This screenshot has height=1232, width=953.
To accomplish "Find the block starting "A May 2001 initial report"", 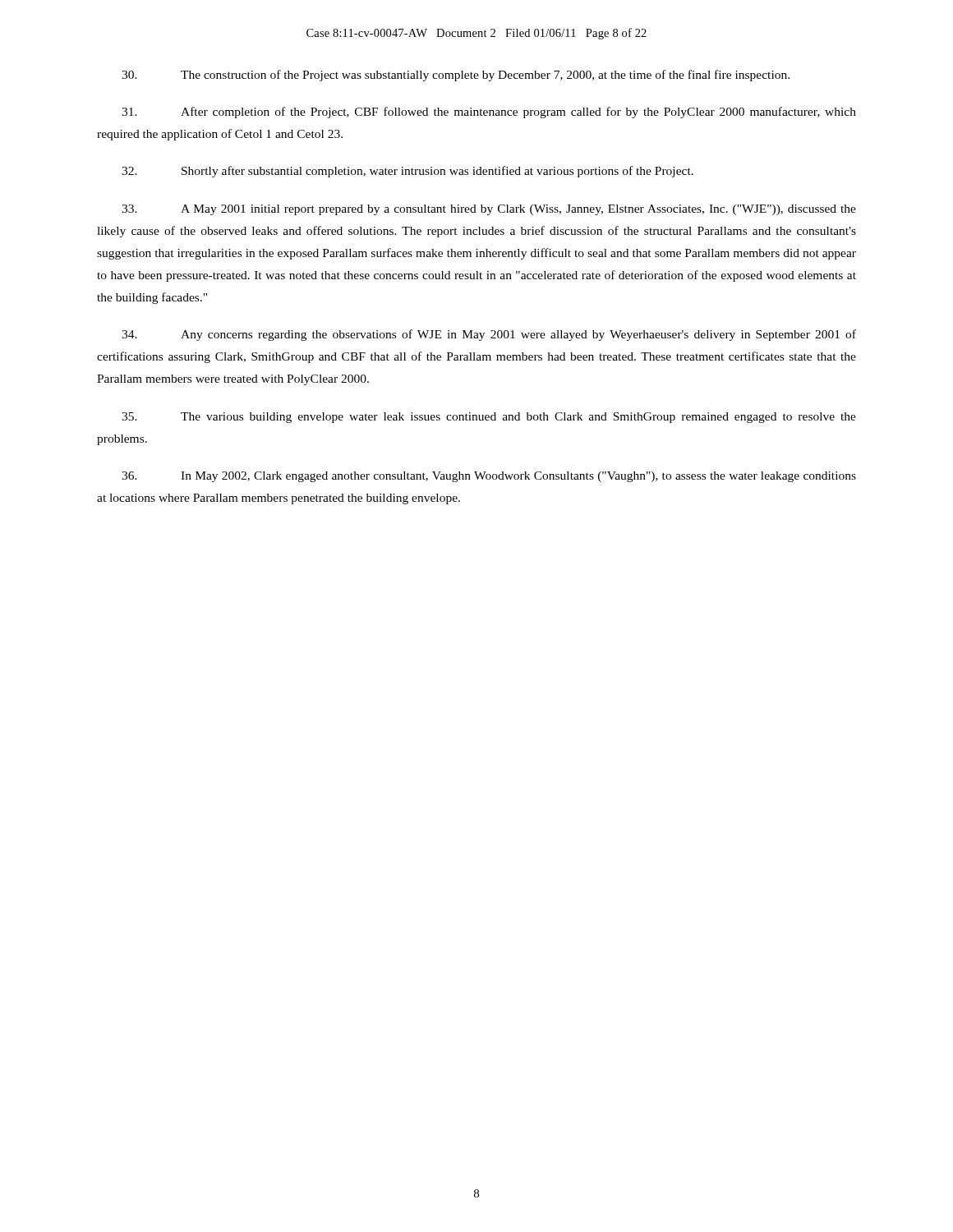I will tap(476, 250).
